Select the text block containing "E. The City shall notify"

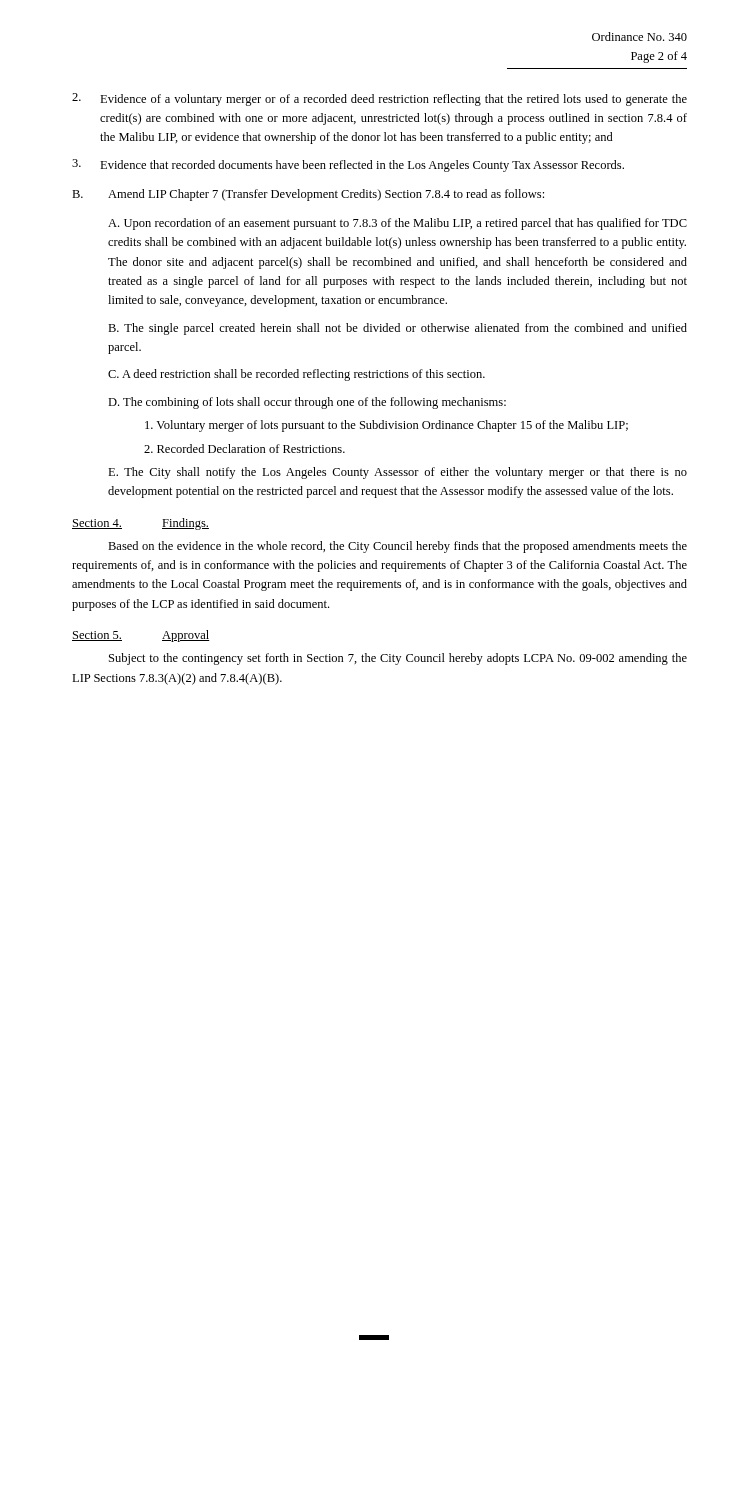click(398, 482)
